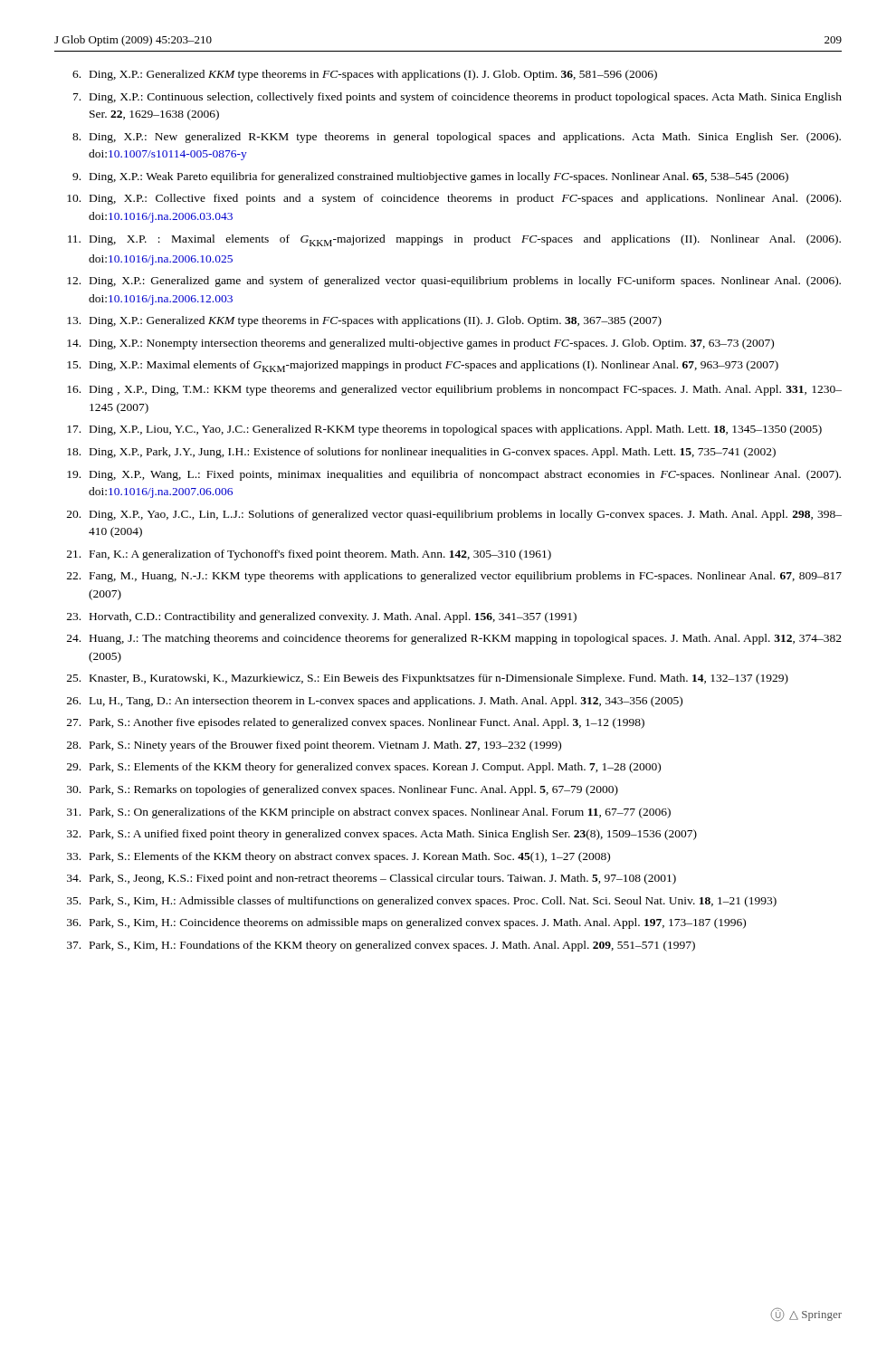Select the list item containing "36. Park, S., Kim, H.: Coincidence theorems on"

click(x=448, y=923)
